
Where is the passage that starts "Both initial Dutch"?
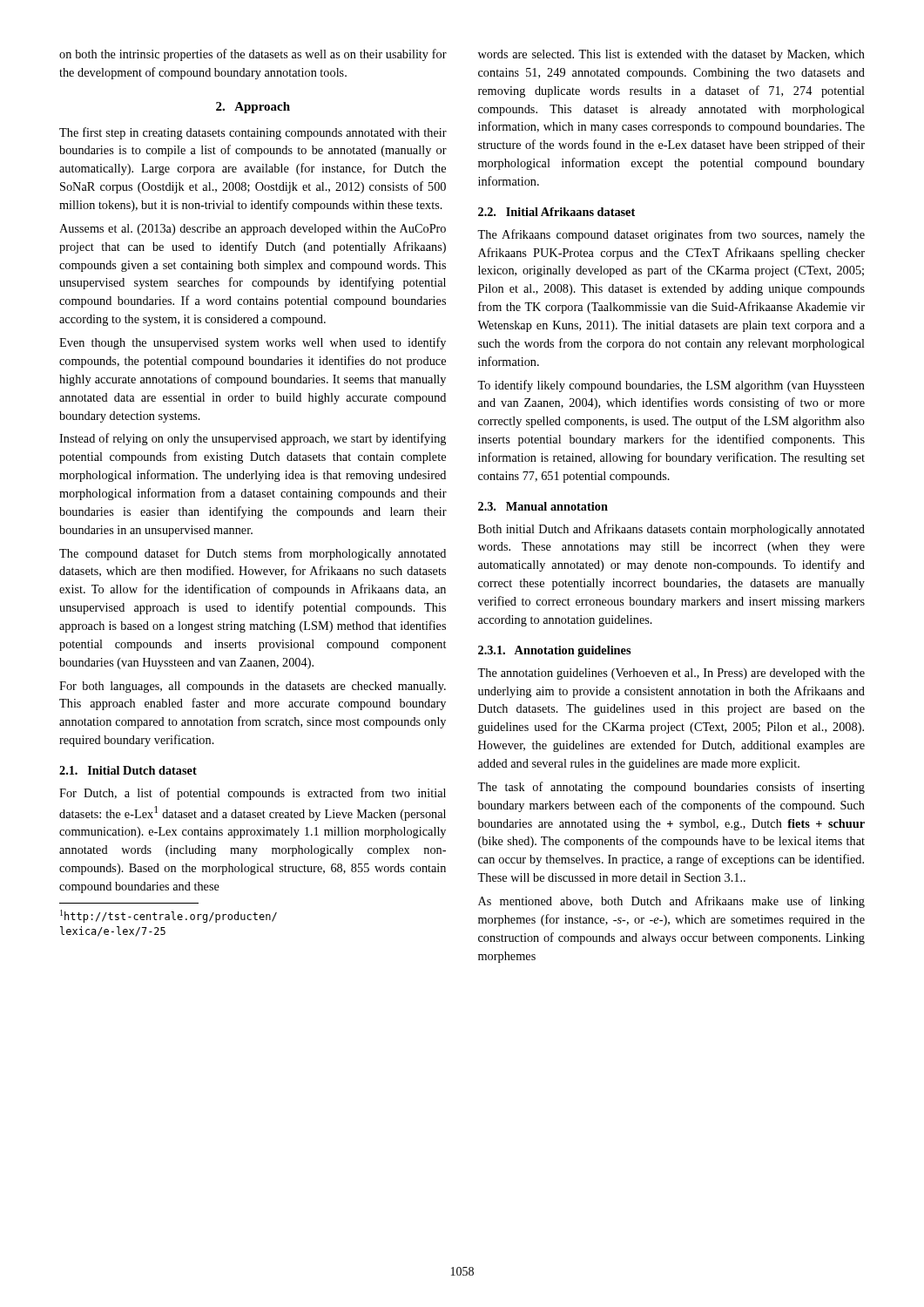[x=671, y=574]
